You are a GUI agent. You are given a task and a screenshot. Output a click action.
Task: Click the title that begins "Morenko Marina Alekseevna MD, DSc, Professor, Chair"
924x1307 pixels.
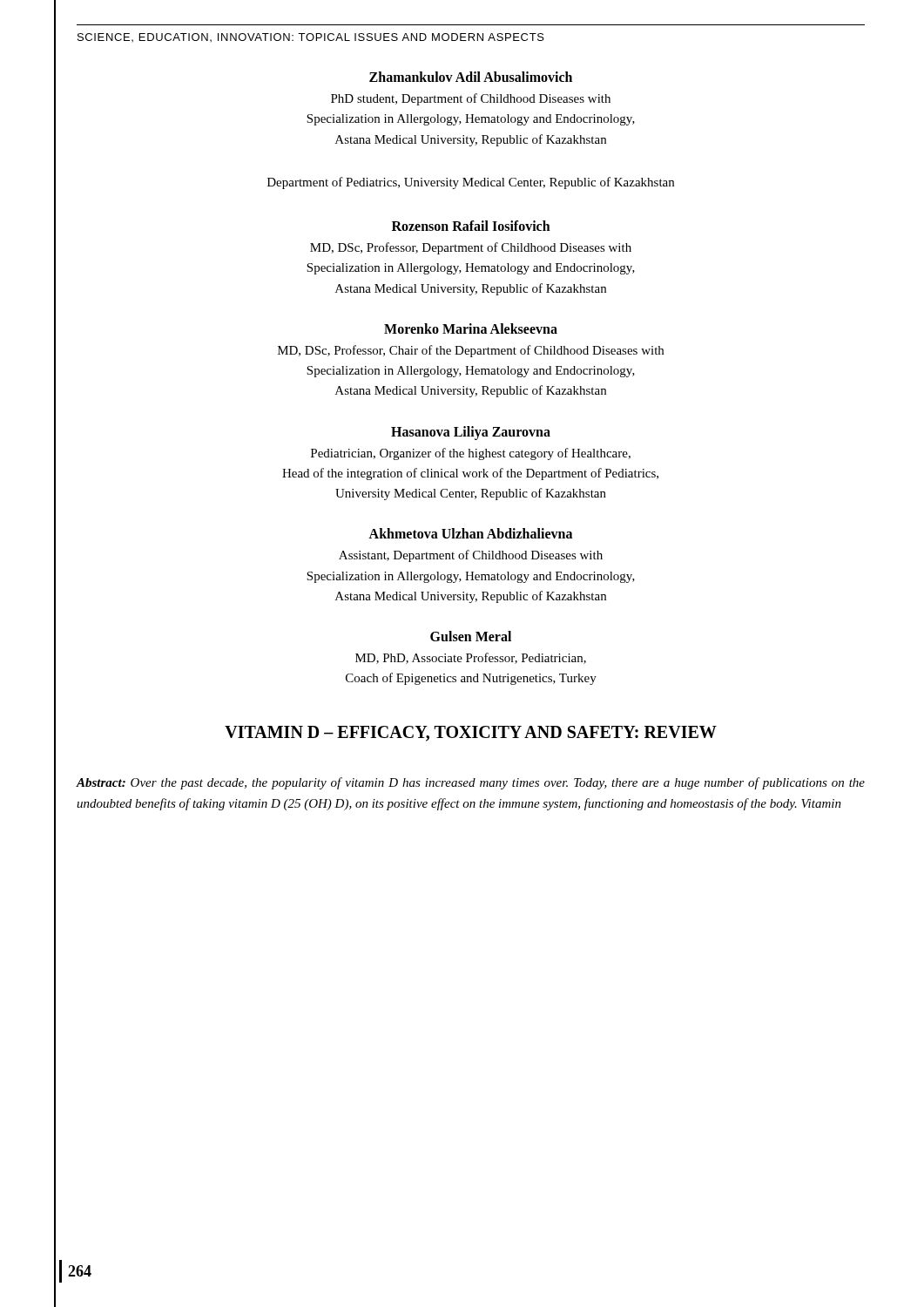[x=471, y=361]
